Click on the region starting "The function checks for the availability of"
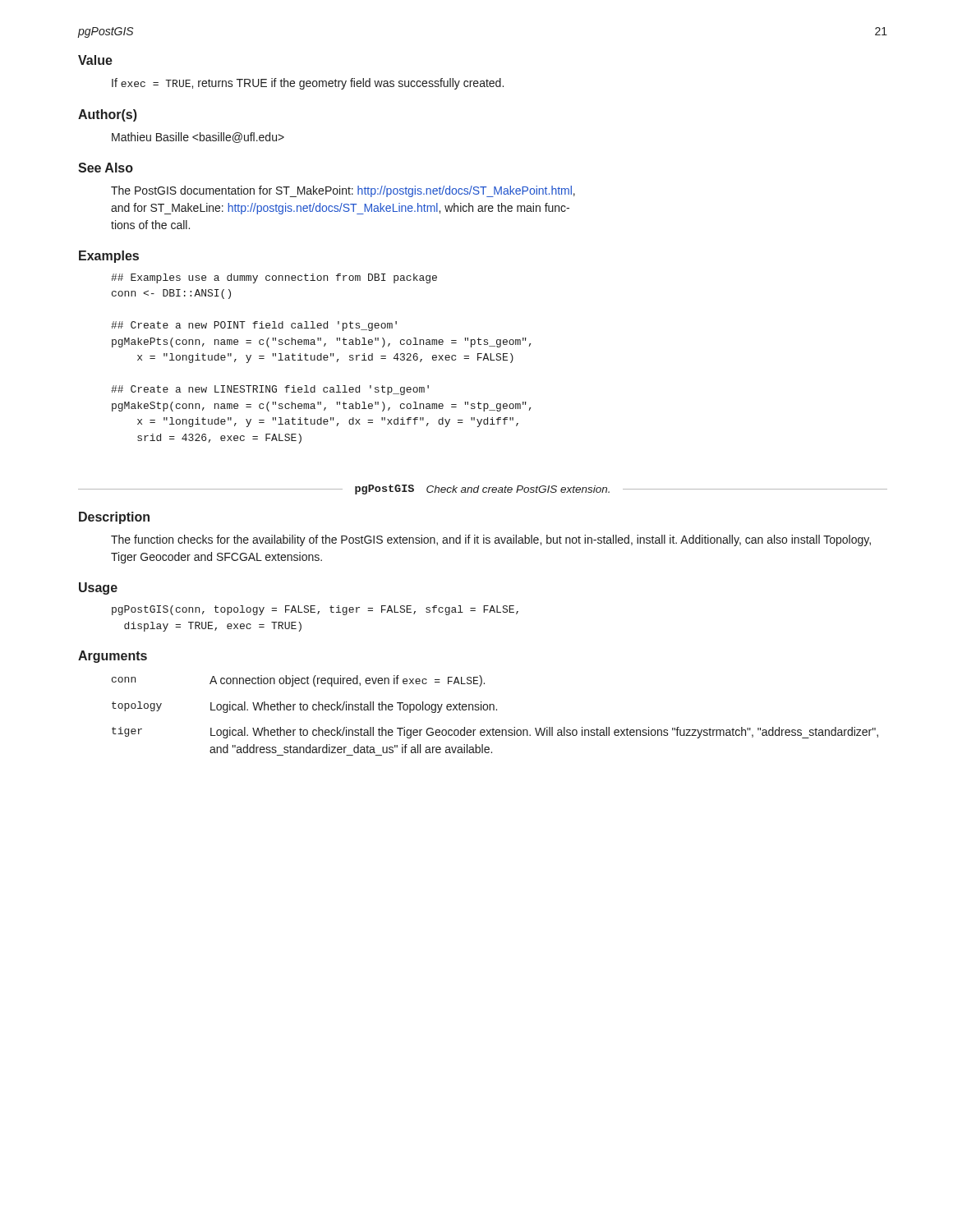 [x=499, y=549]
